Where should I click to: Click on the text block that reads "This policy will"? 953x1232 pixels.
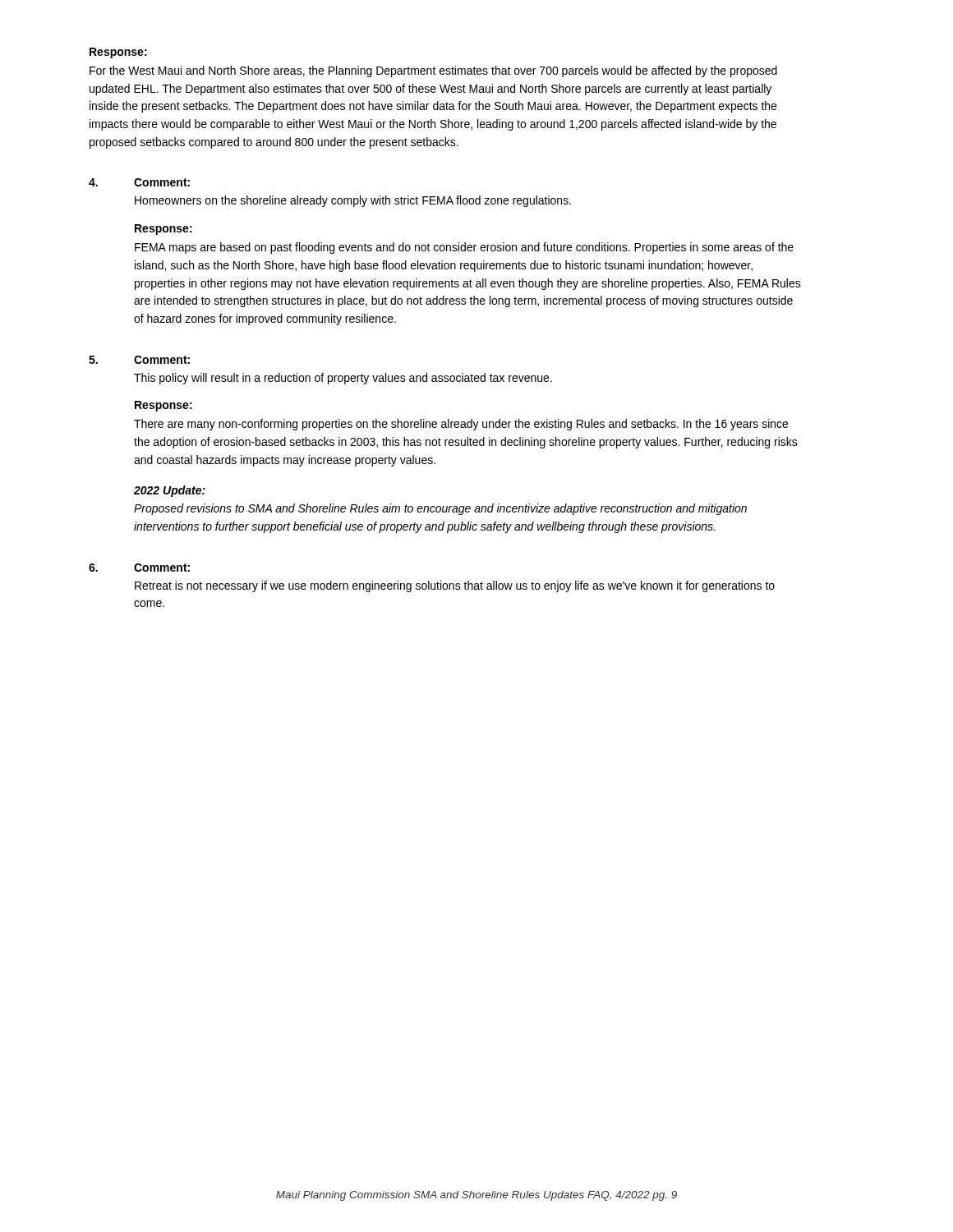click(343, 377)
